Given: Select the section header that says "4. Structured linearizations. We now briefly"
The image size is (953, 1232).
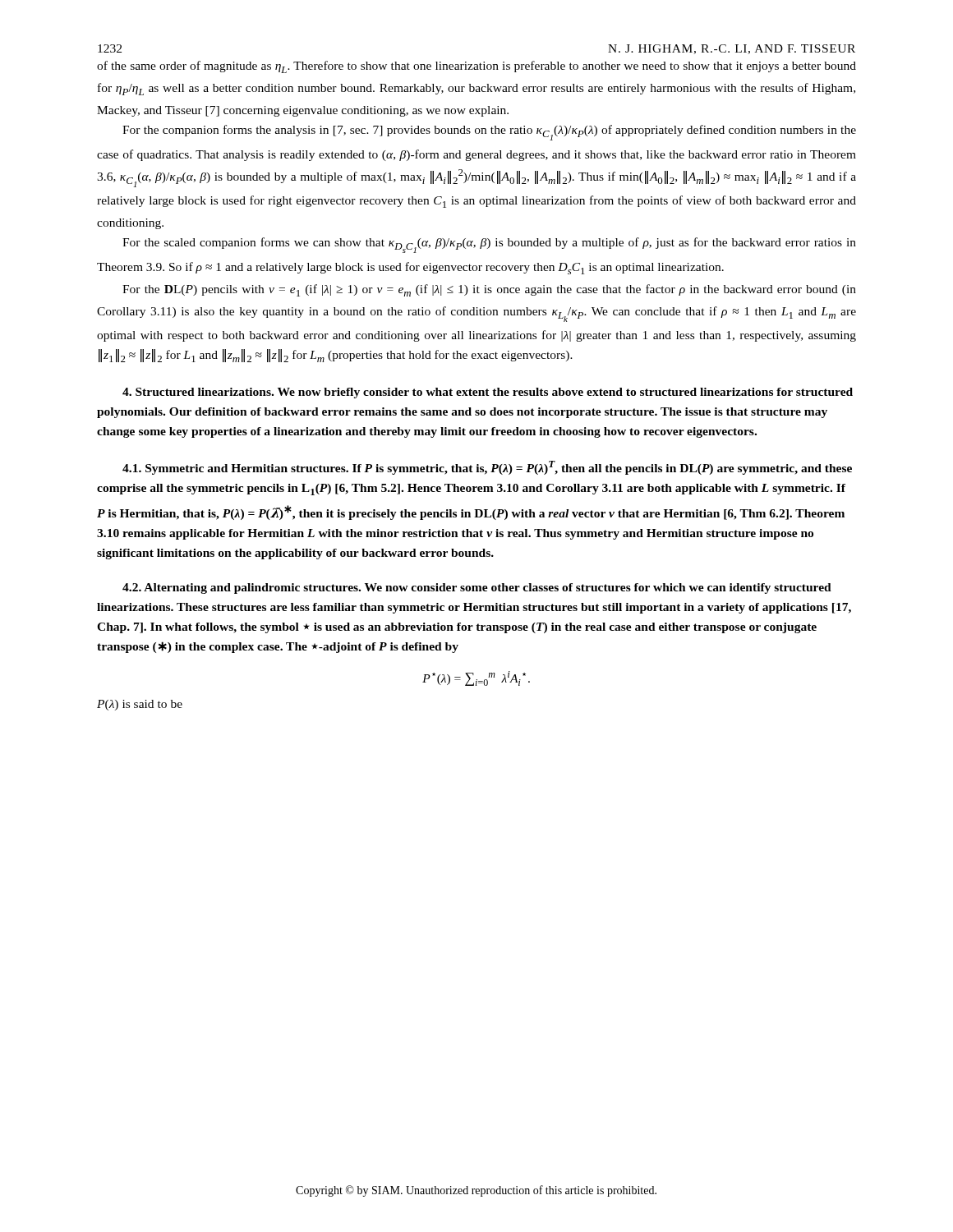Looking at the screenshot, I should (x=475, y=411).
